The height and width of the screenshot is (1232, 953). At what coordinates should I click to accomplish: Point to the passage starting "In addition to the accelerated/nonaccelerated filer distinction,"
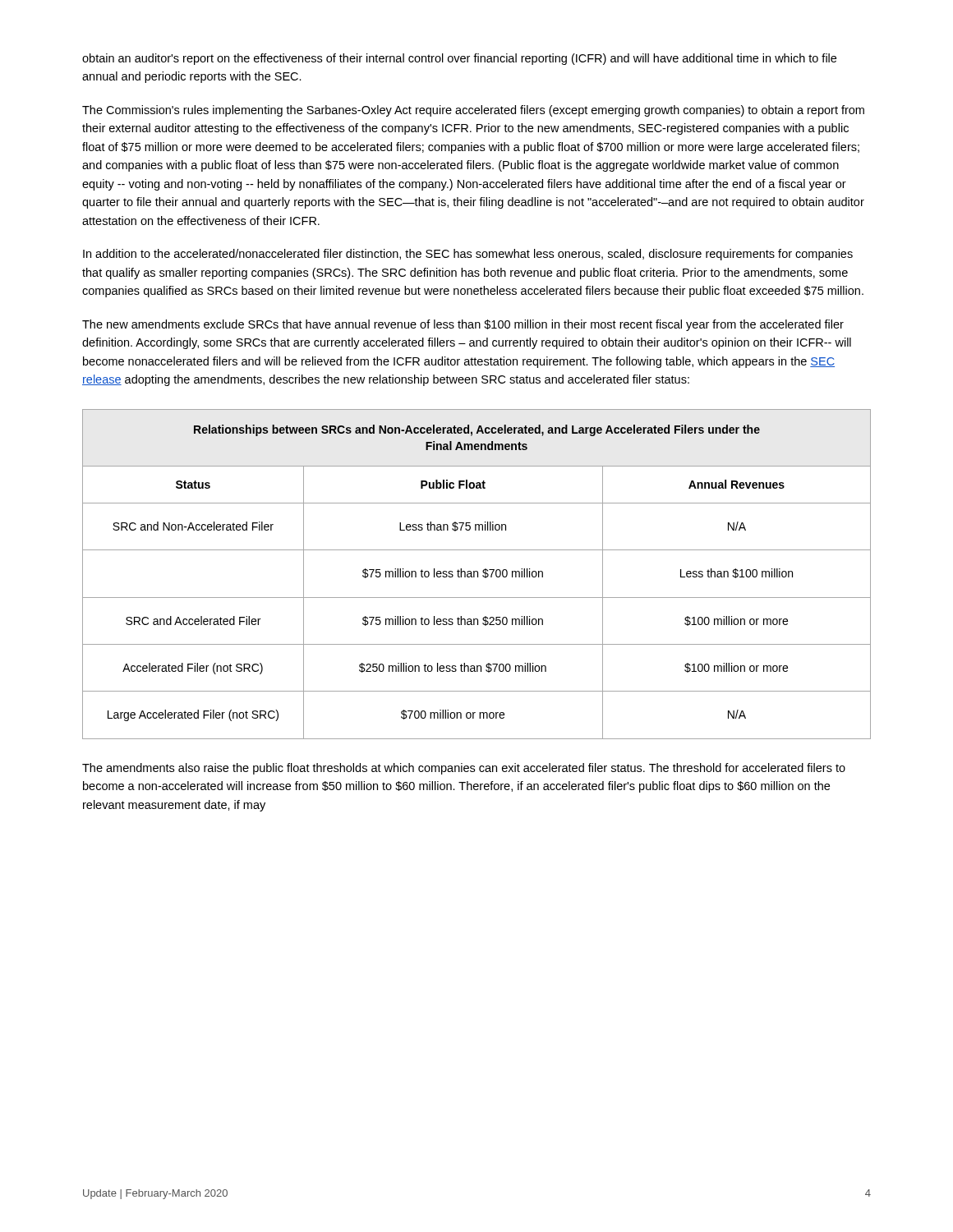pyautogui.click(x=473, y=272)
